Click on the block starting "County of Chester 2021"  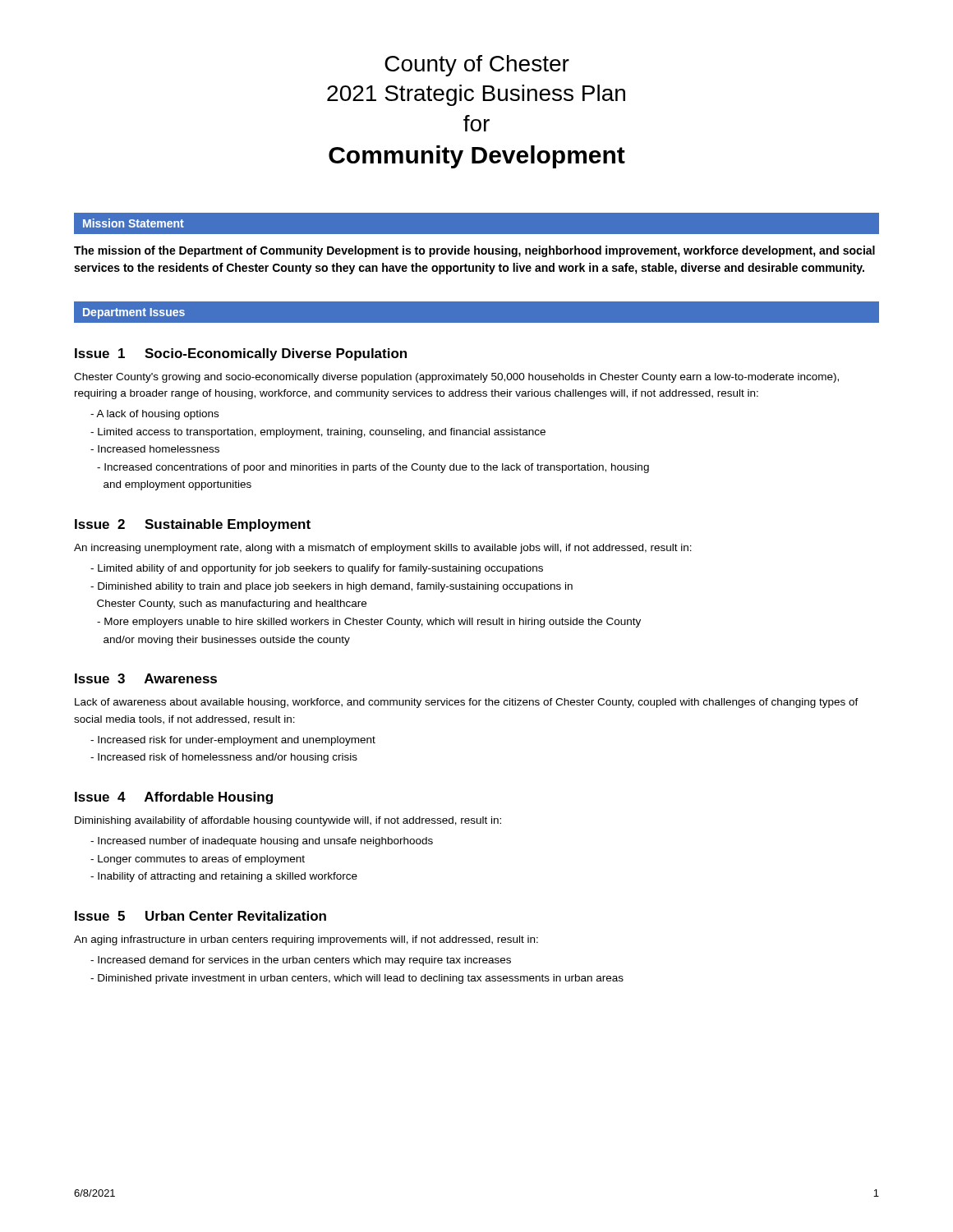click(x=476, y=110)
